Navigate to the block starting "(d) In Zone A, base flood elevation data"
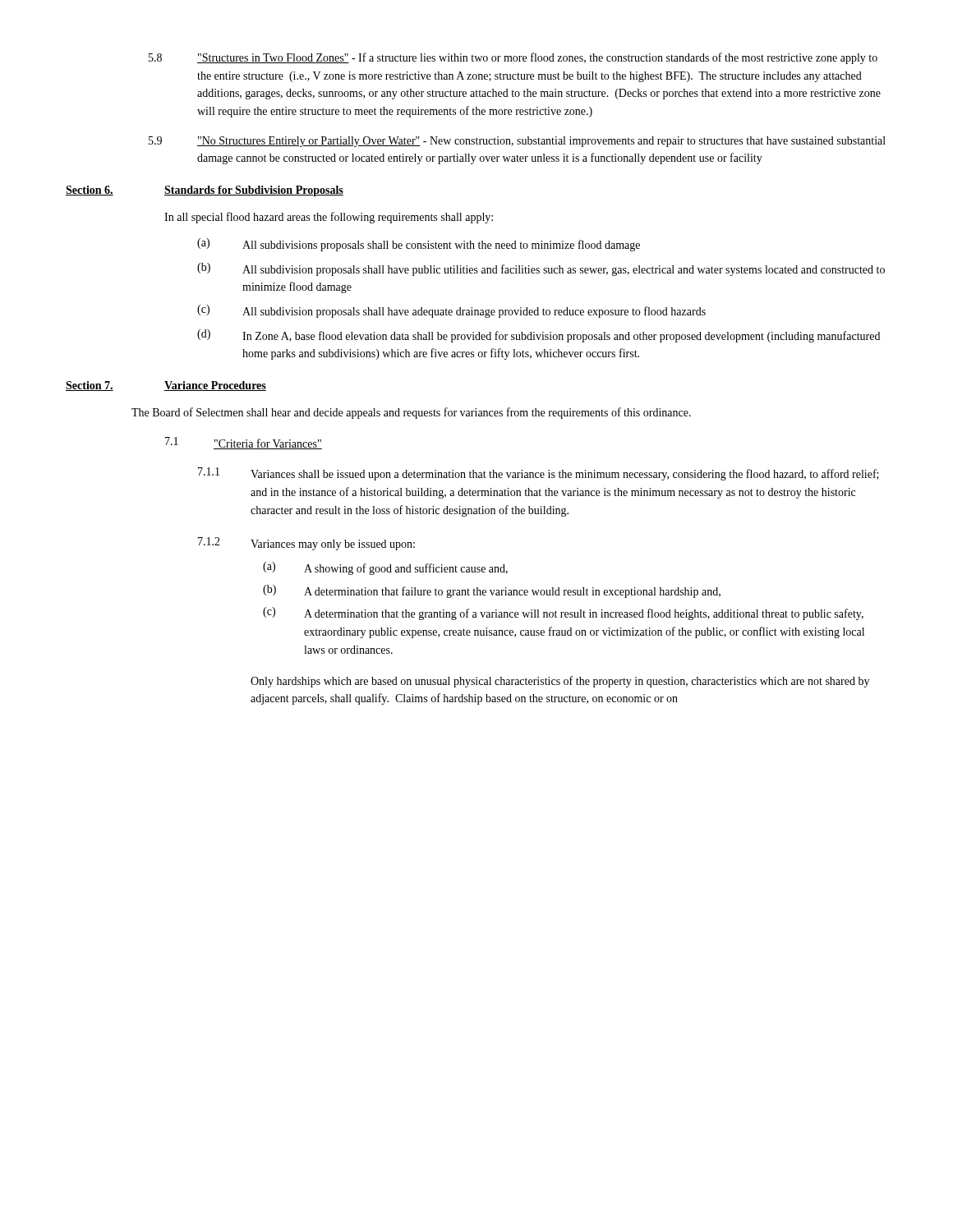 click(542, 345)
